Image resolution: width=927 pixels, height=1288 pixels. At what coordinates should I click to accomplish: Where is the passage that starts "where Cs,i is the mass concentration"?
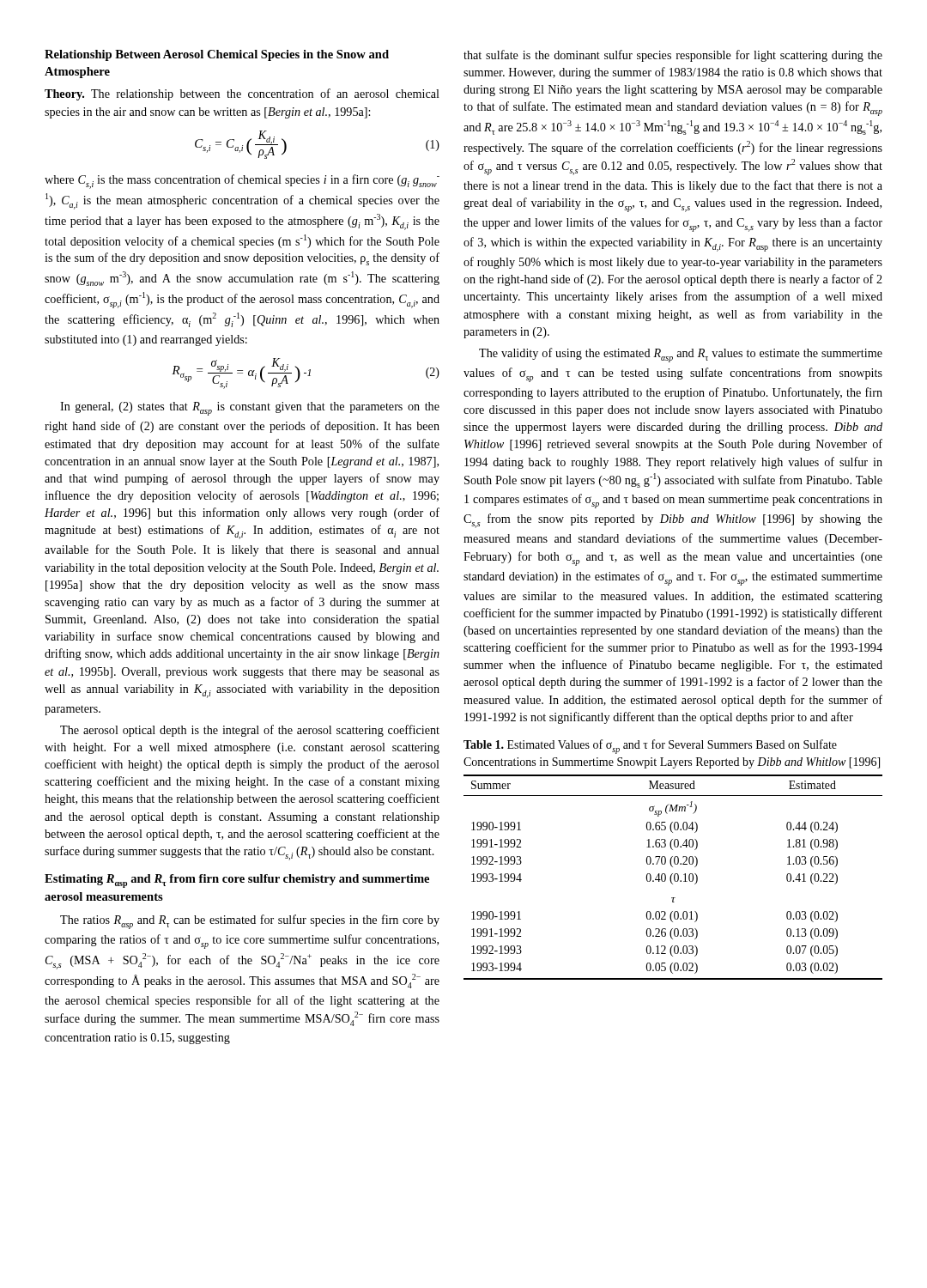click(242, 259)
